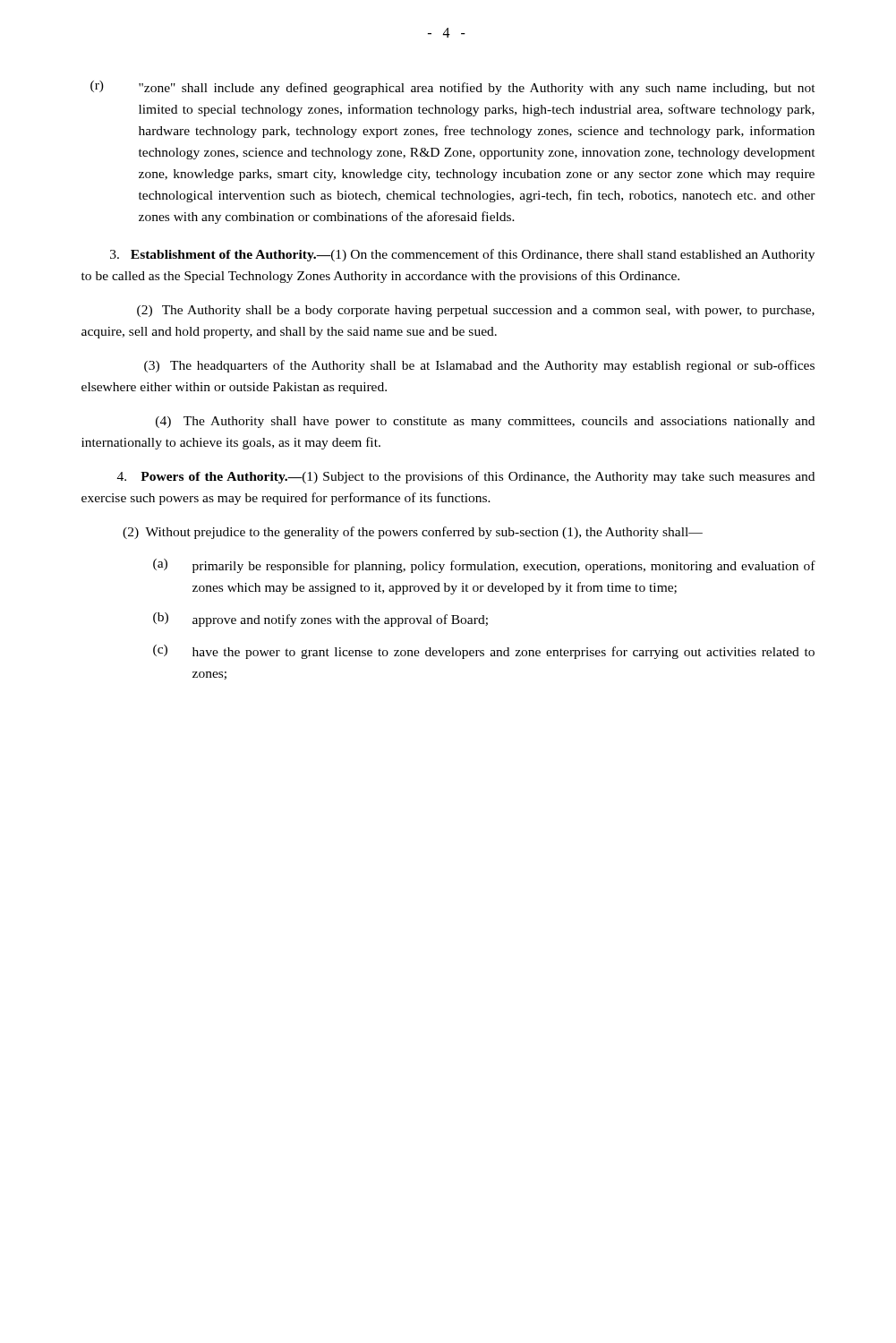896x1343 pixels.
Task: Point to the passage starting "(2) Without prejudice"
Action: pos(392,532)
